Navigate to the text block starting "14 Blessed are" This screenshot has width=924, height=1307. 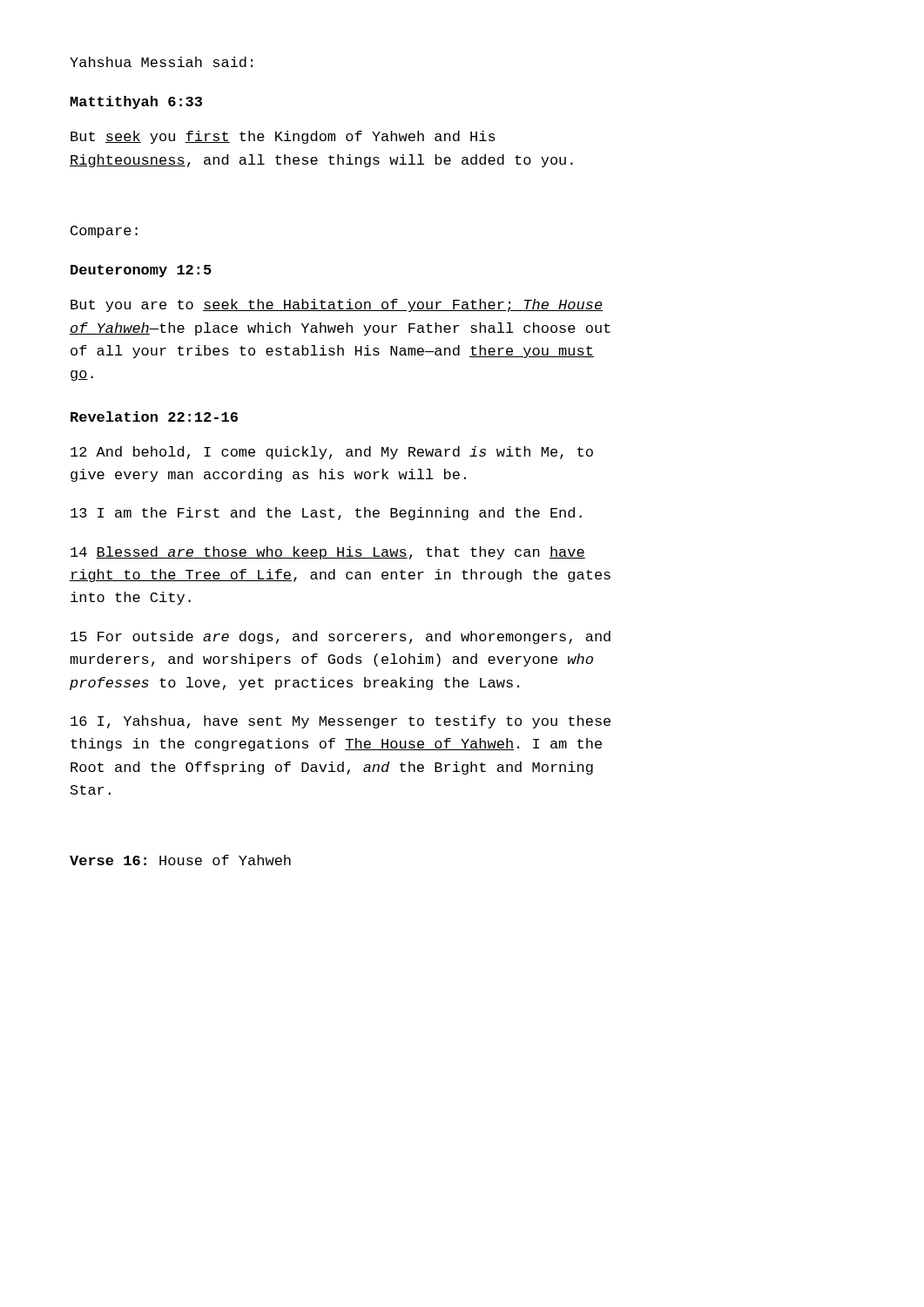pyautogui.click(x=341, y=576)
